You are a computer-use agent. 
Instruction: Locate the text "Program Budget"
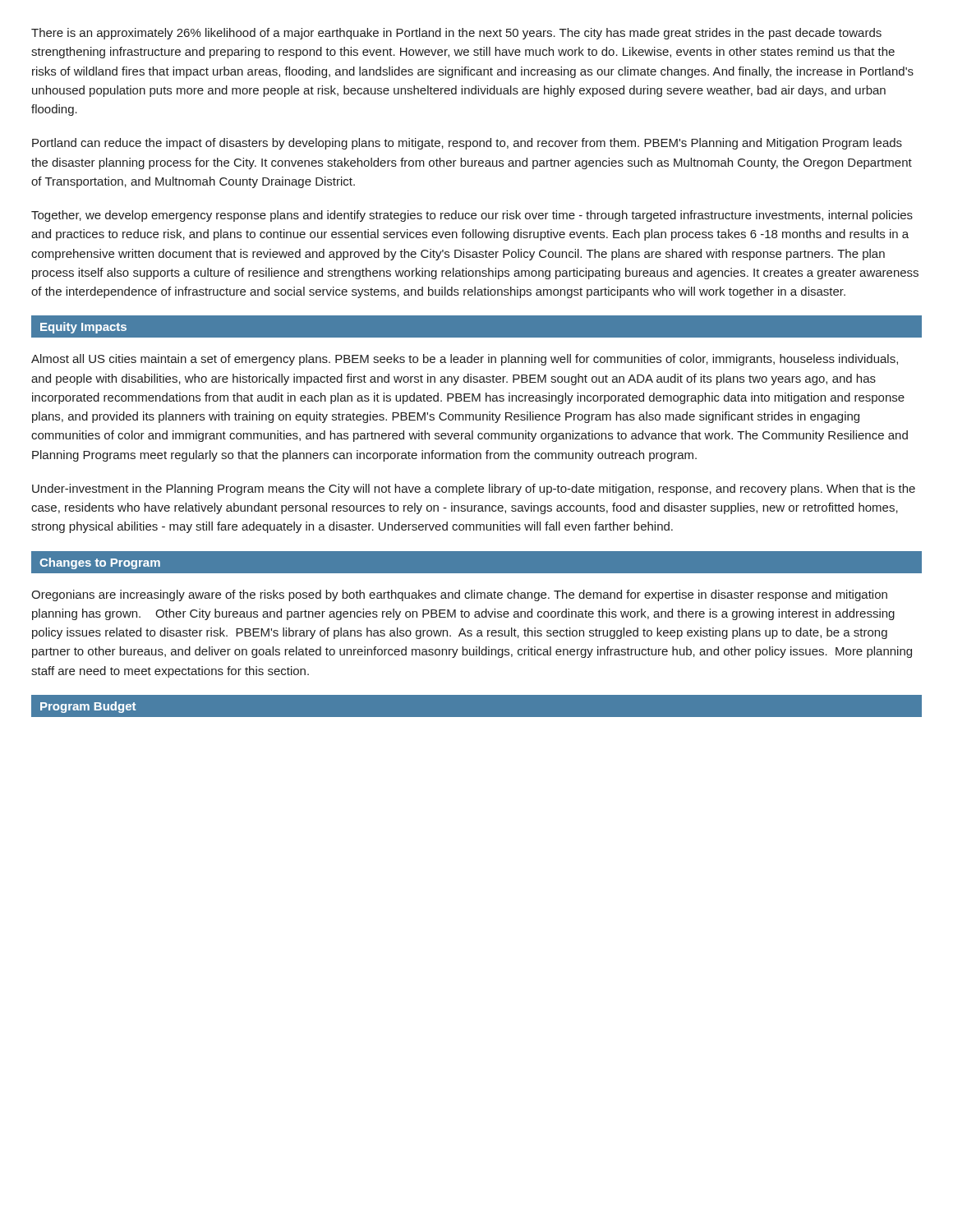click(88, 706)
